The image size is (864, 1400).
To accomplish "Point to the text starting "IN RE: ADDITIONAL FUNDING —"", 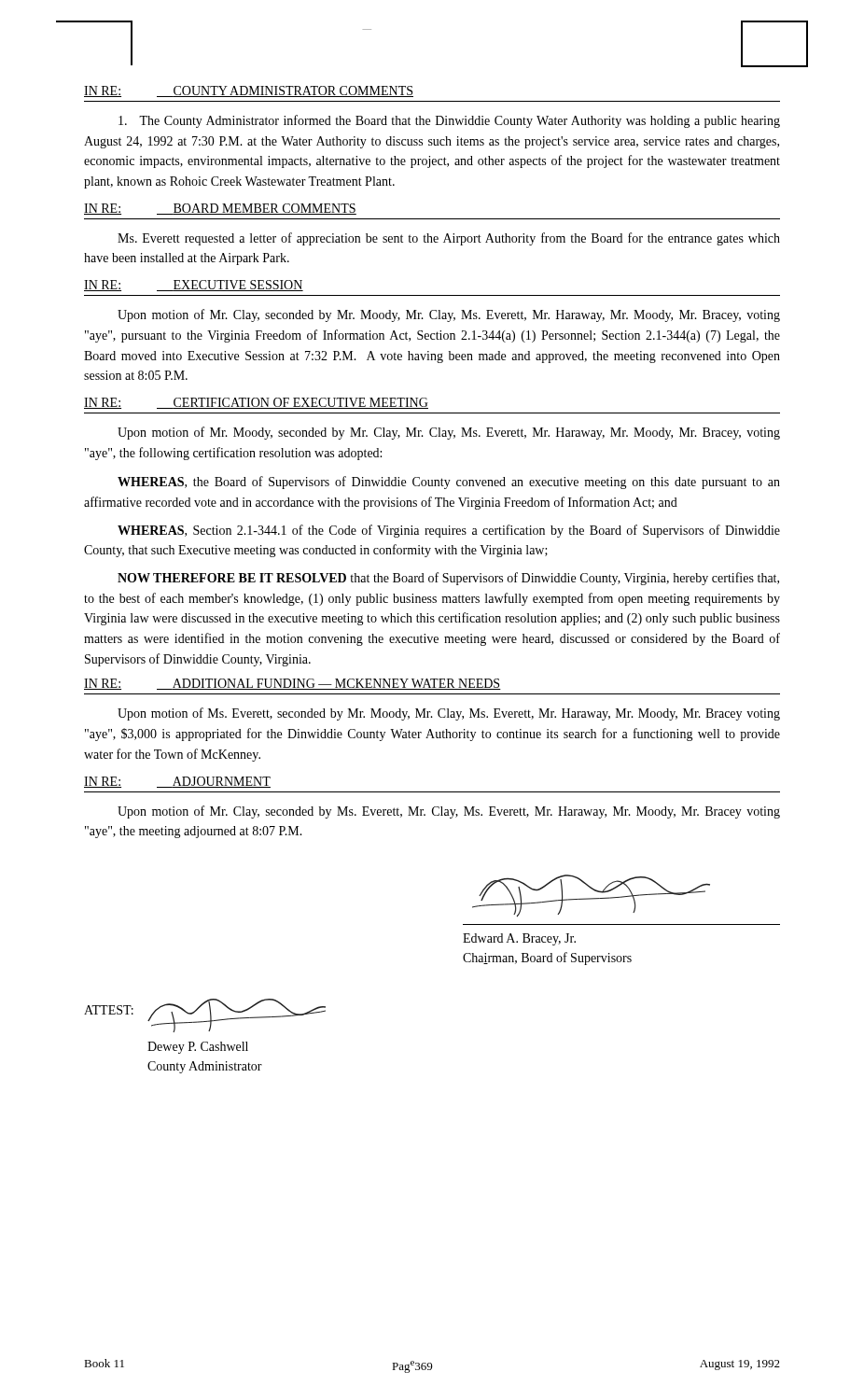I will click(x=432, y=686).
